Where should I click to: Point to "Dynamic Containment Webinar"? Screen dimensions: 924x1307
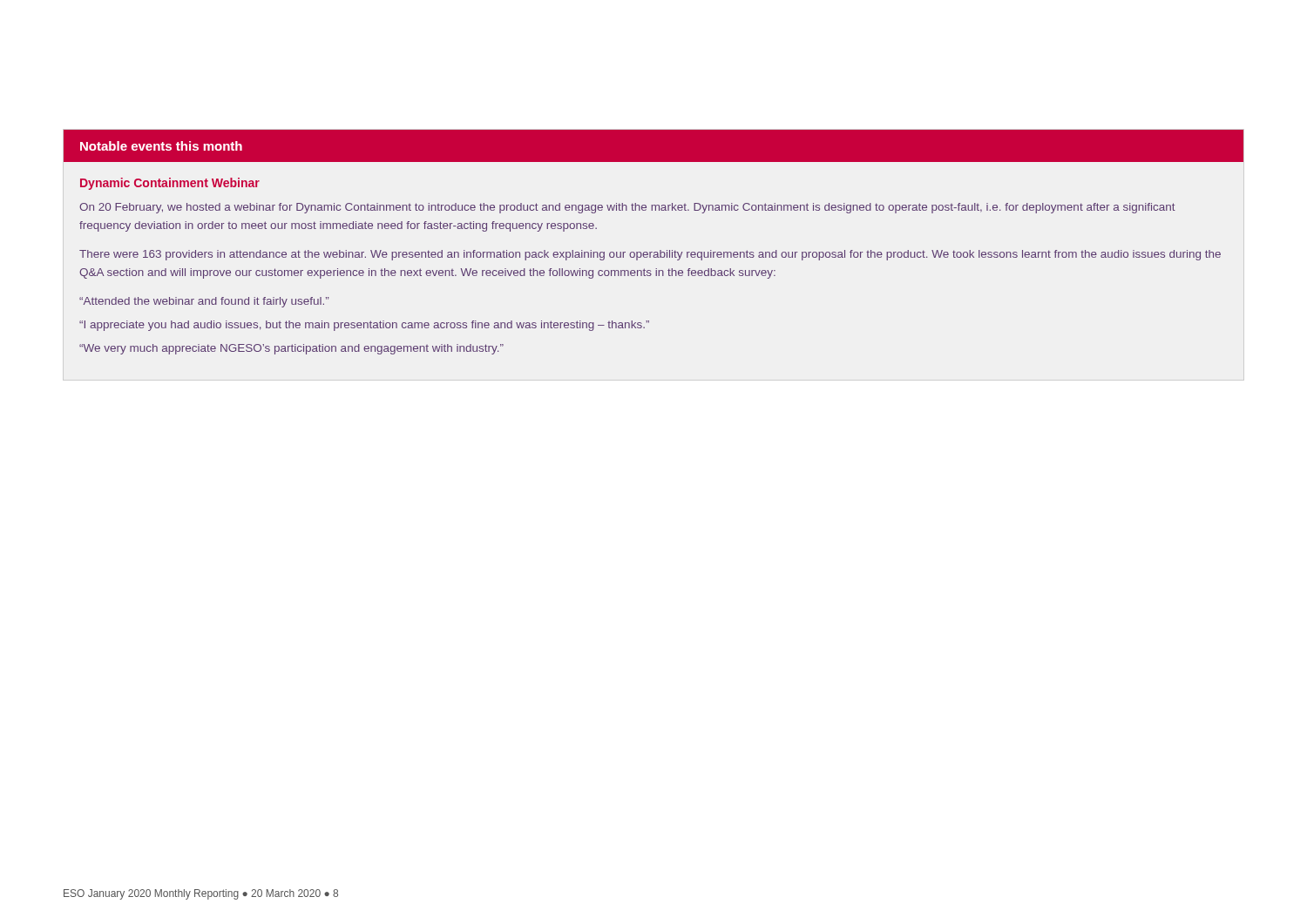[169, 183]
